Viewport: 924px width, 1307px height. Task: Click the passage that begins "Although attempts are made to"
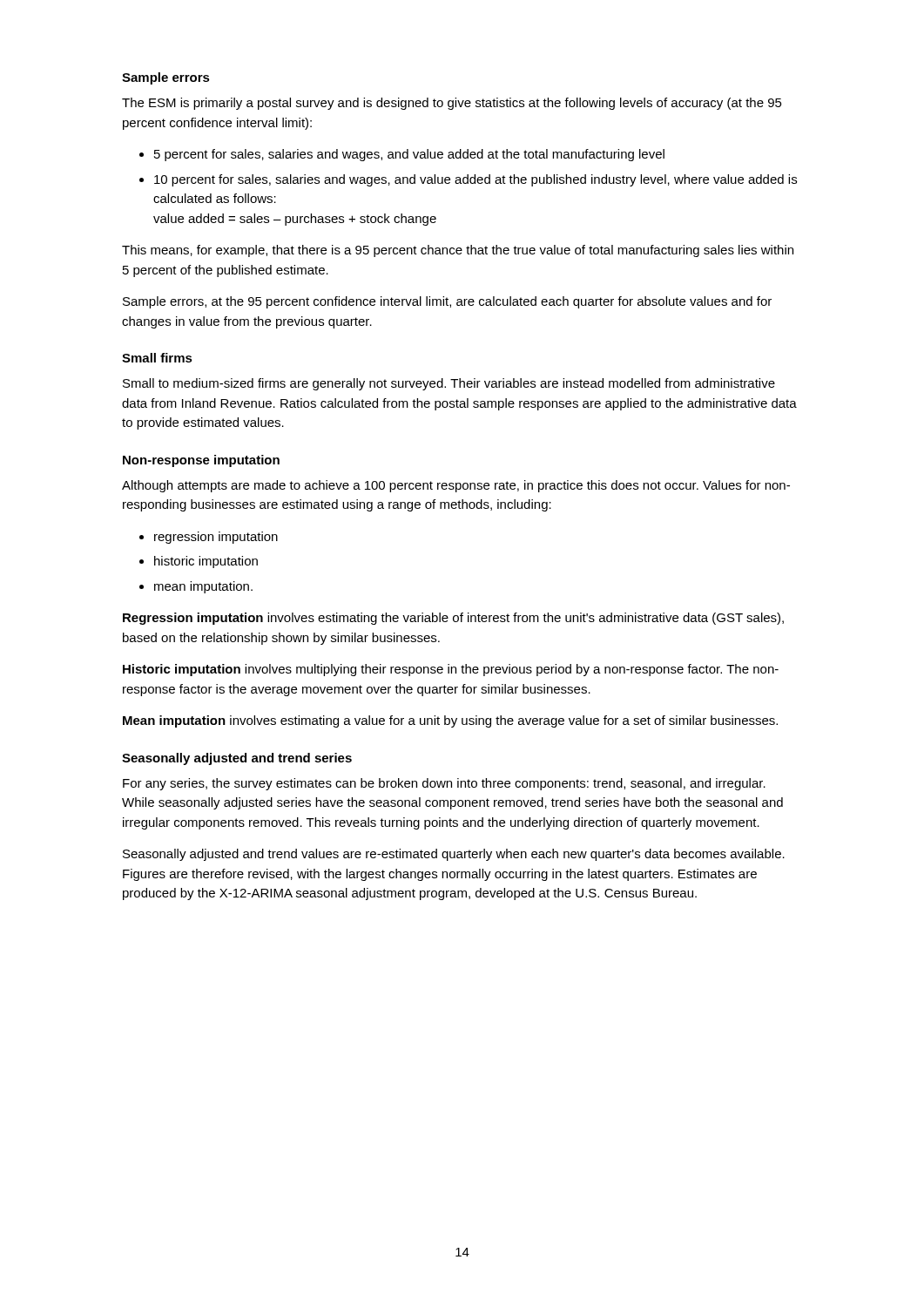tap(456, 494)
